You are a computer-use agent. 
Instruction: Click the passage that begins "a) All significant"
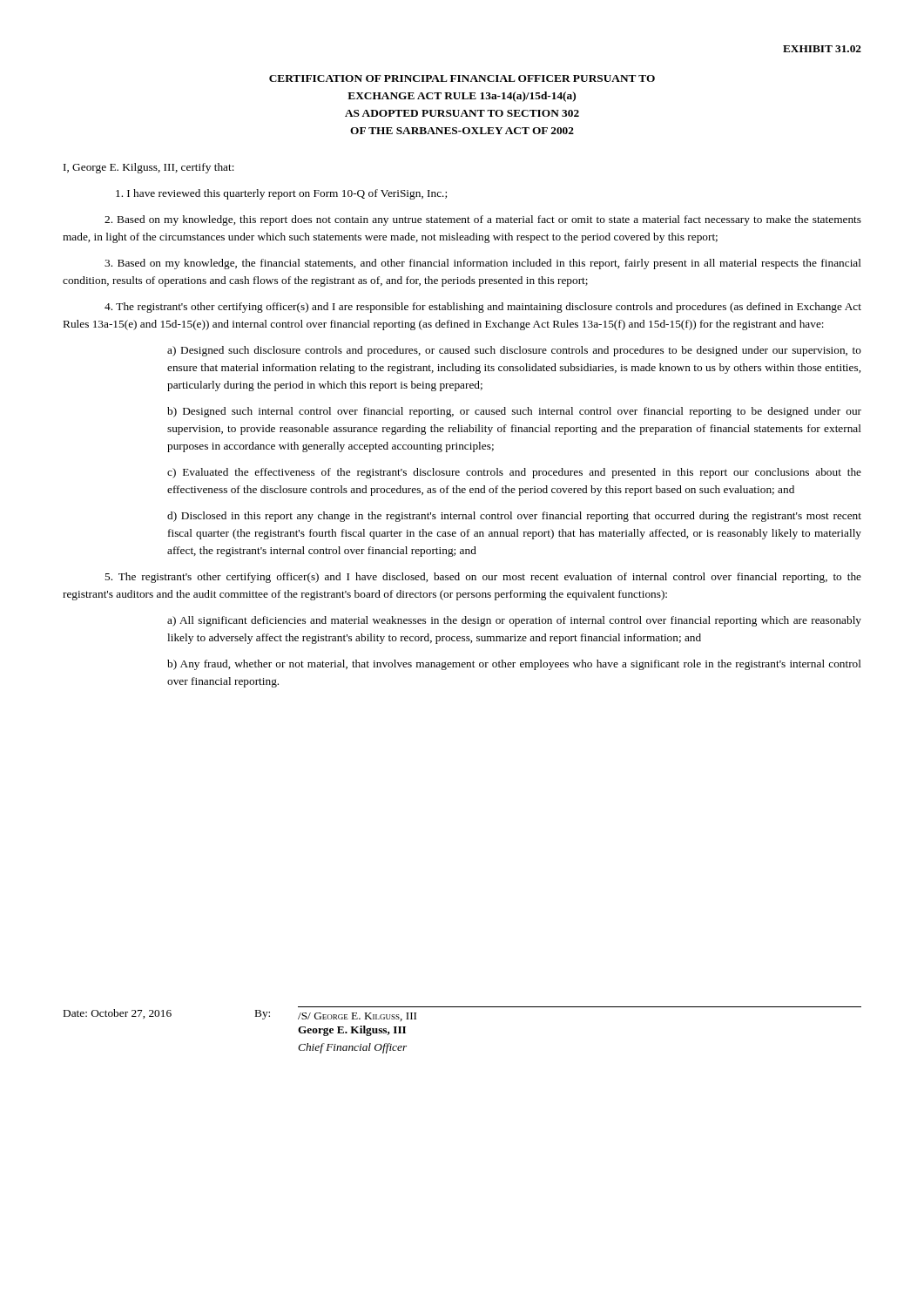point(514,628)
